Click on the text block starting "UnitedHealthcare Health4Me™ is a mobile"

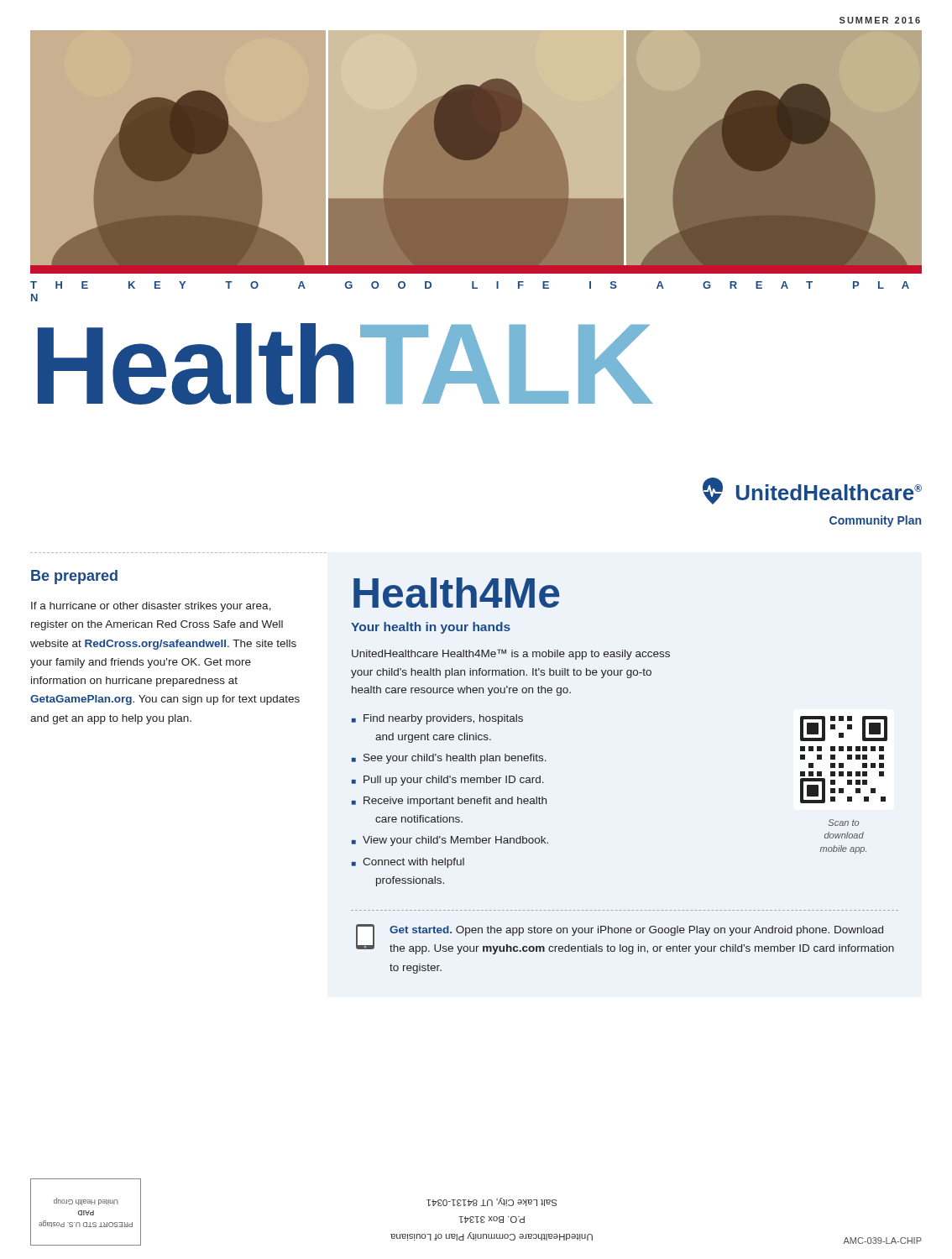511,672
